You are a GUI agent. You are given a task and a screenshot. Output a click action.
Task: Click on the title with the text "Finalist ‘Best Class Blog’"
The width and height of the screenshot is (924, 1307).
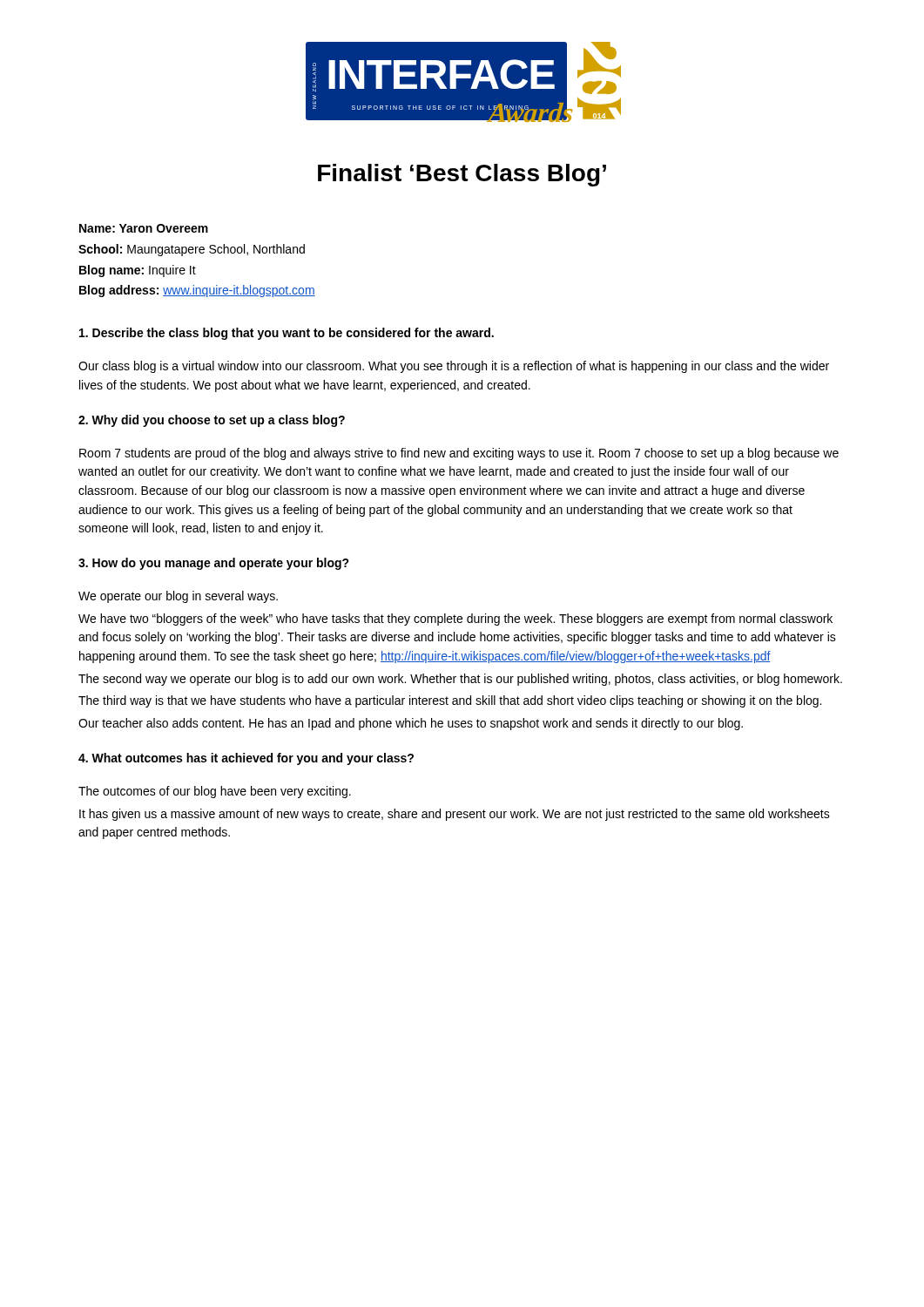462,173
